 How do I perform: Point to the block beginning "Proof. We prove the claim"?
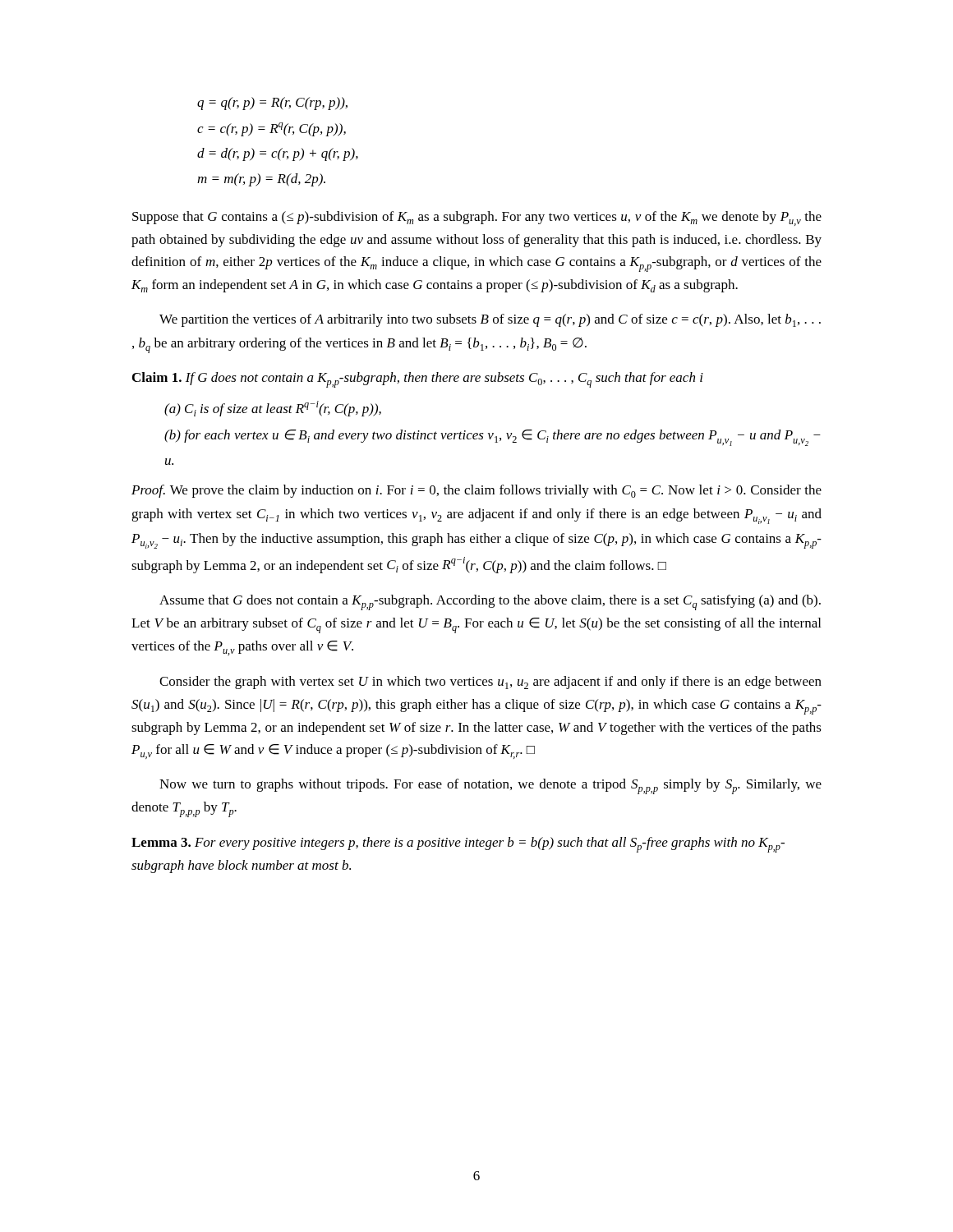(x=476, y=529)
